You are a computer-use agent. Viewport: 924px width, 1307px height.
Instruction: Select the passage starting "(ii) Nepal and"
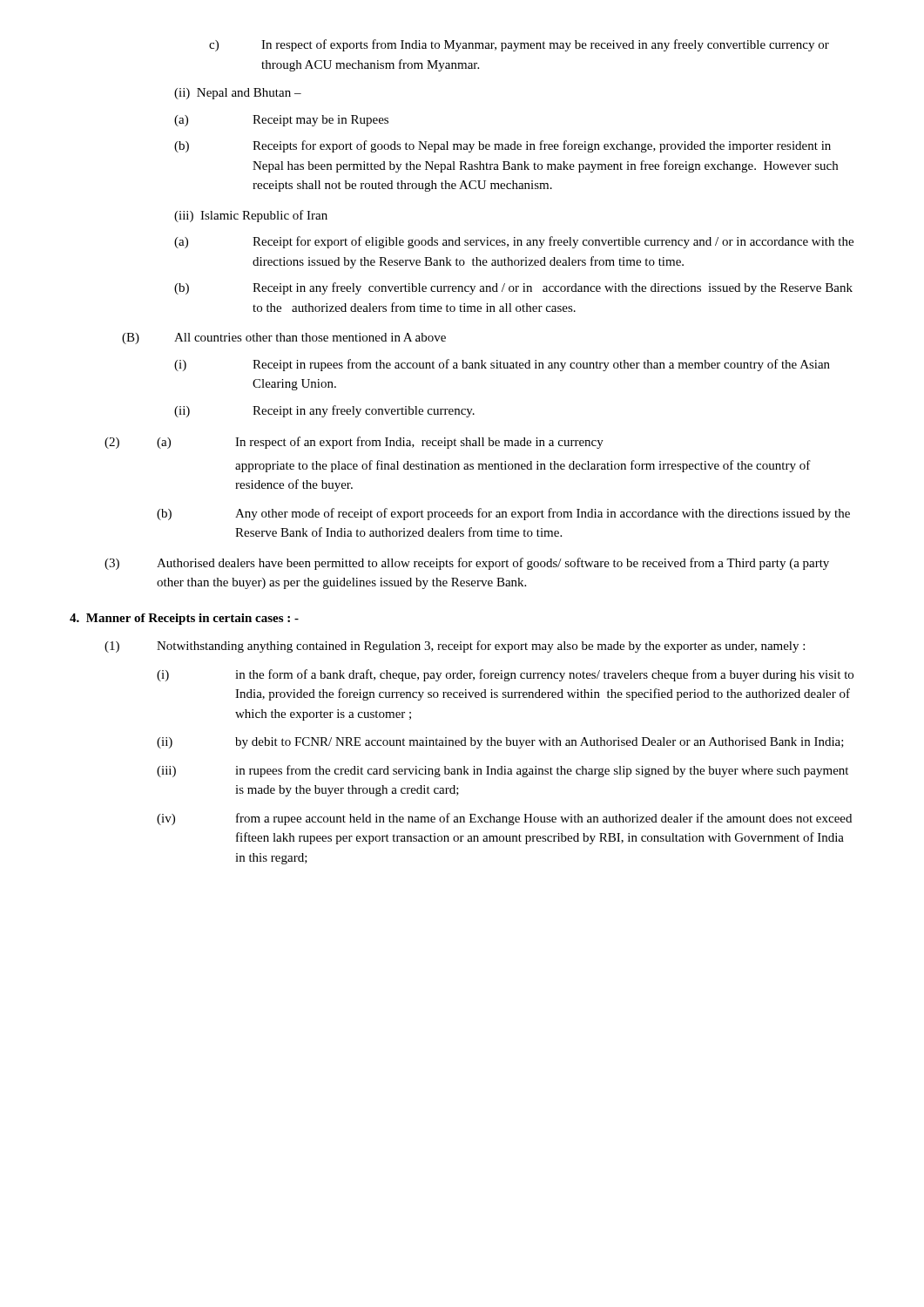click(237, 92)
